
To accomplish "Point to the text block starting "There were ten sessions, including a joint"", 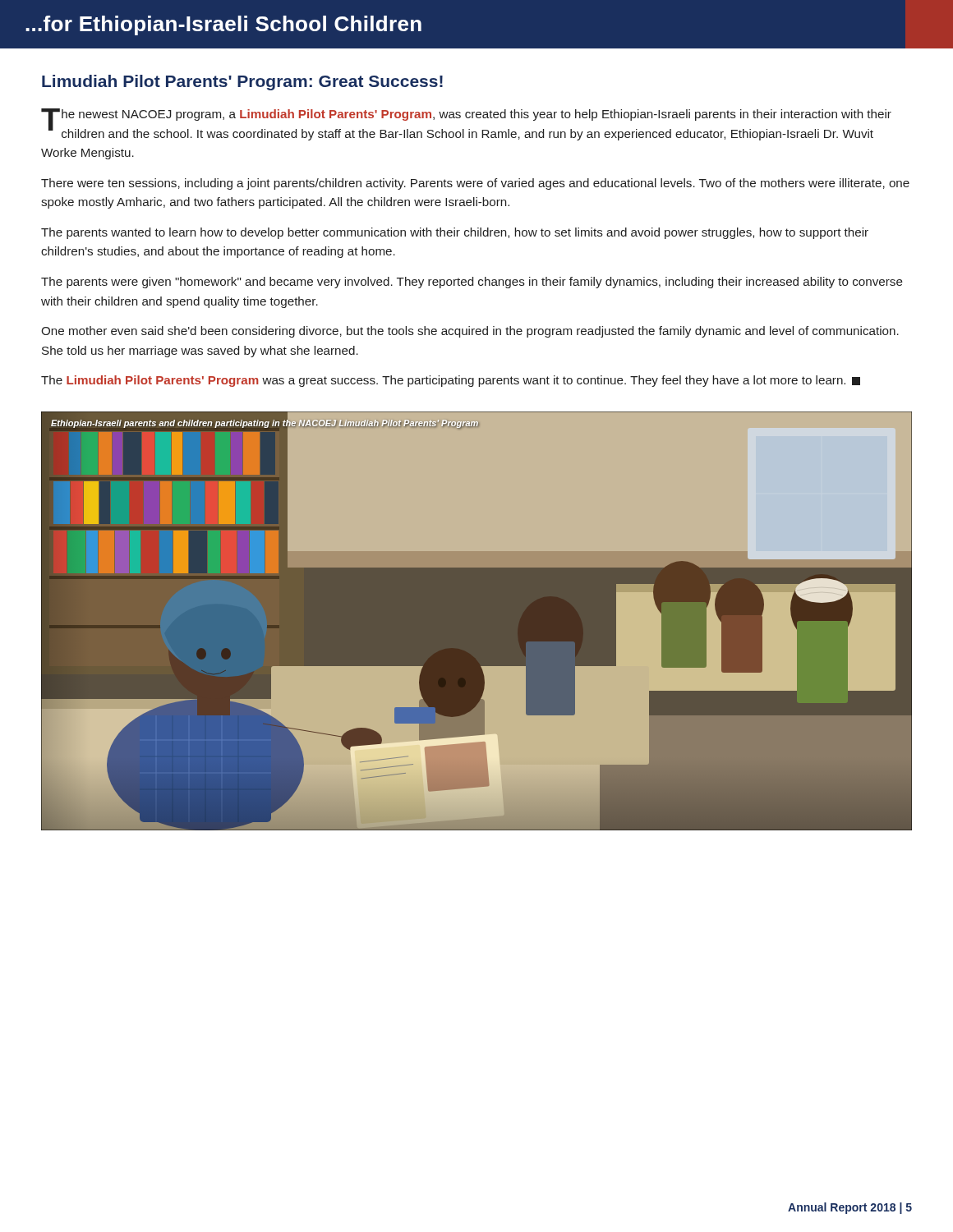I will (475, 192).
